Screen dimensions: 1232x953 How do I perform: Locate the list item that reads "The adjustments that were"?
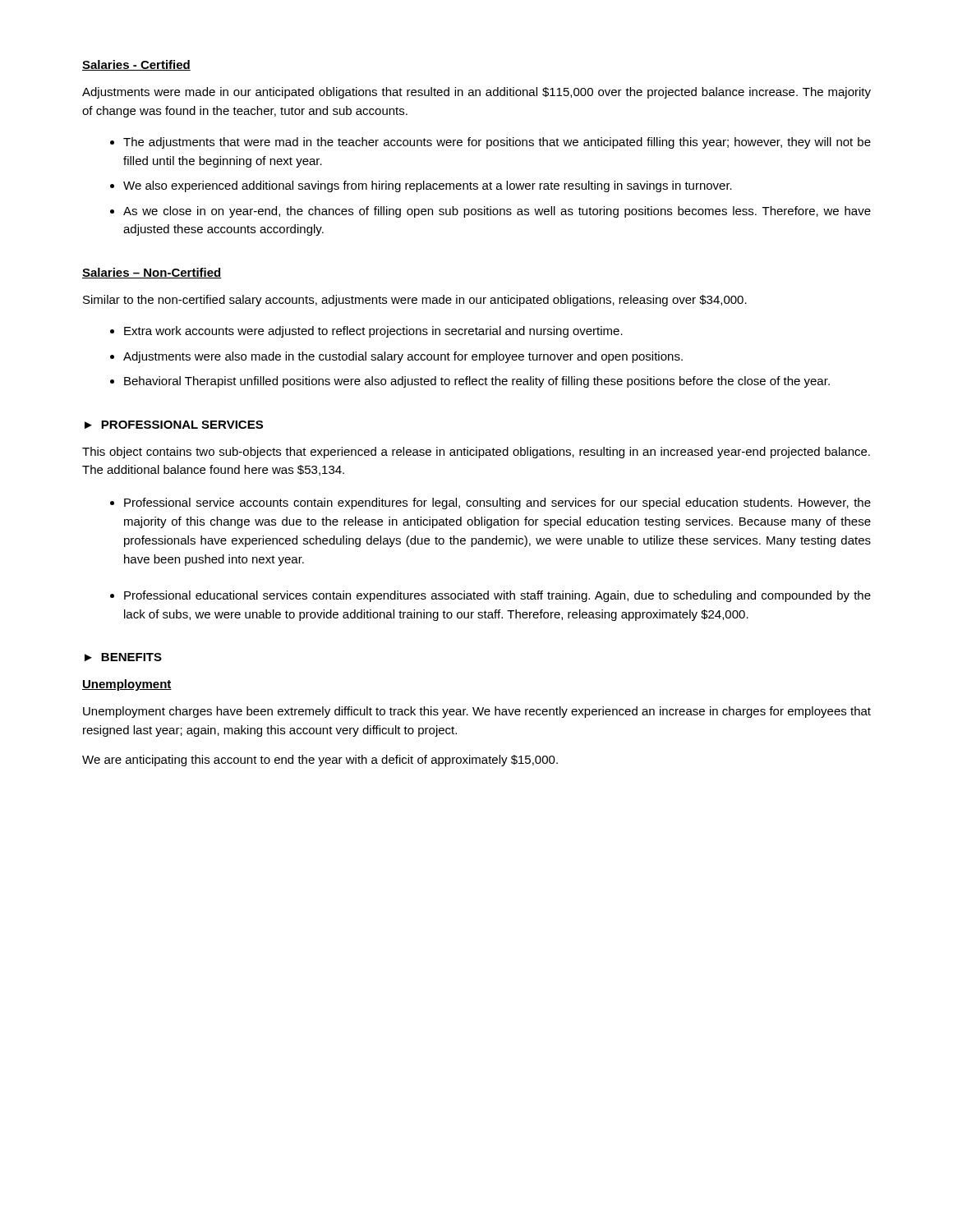point(476,186)
